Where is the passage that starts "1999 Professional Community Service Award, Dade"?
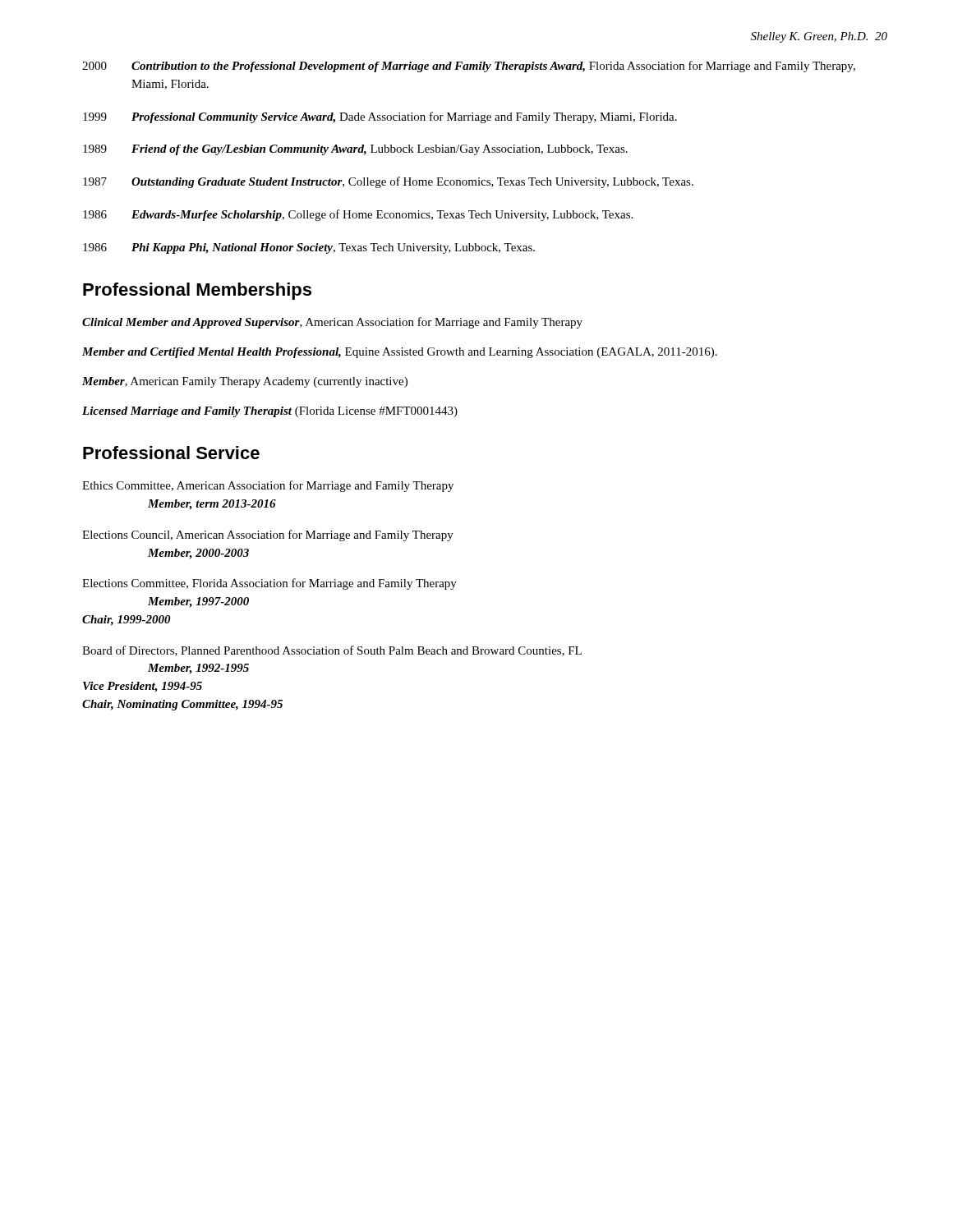Viewport: 953px width, 1232px height. (x=485, y=117)
